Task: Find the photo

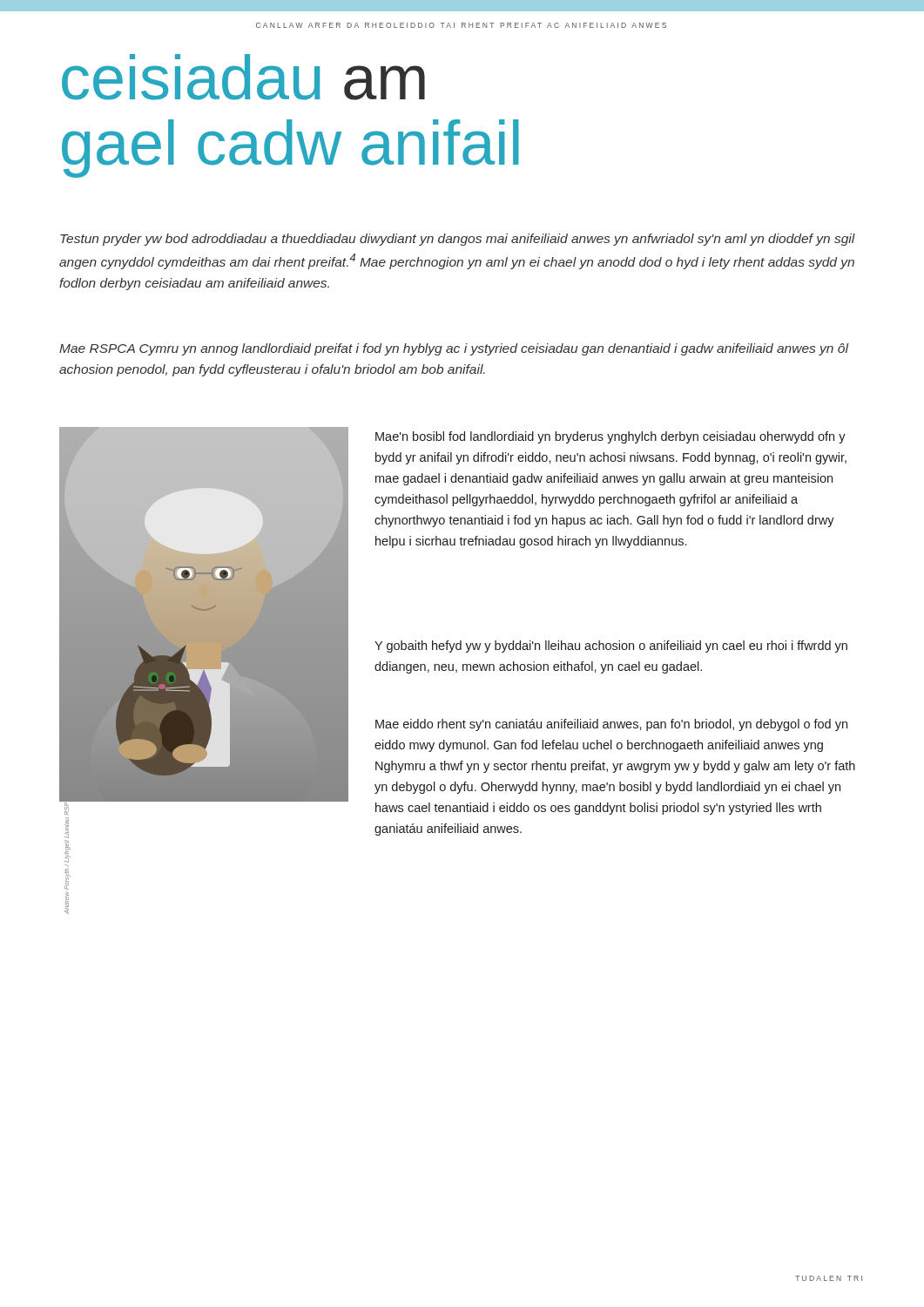Action: coord(204,614)
